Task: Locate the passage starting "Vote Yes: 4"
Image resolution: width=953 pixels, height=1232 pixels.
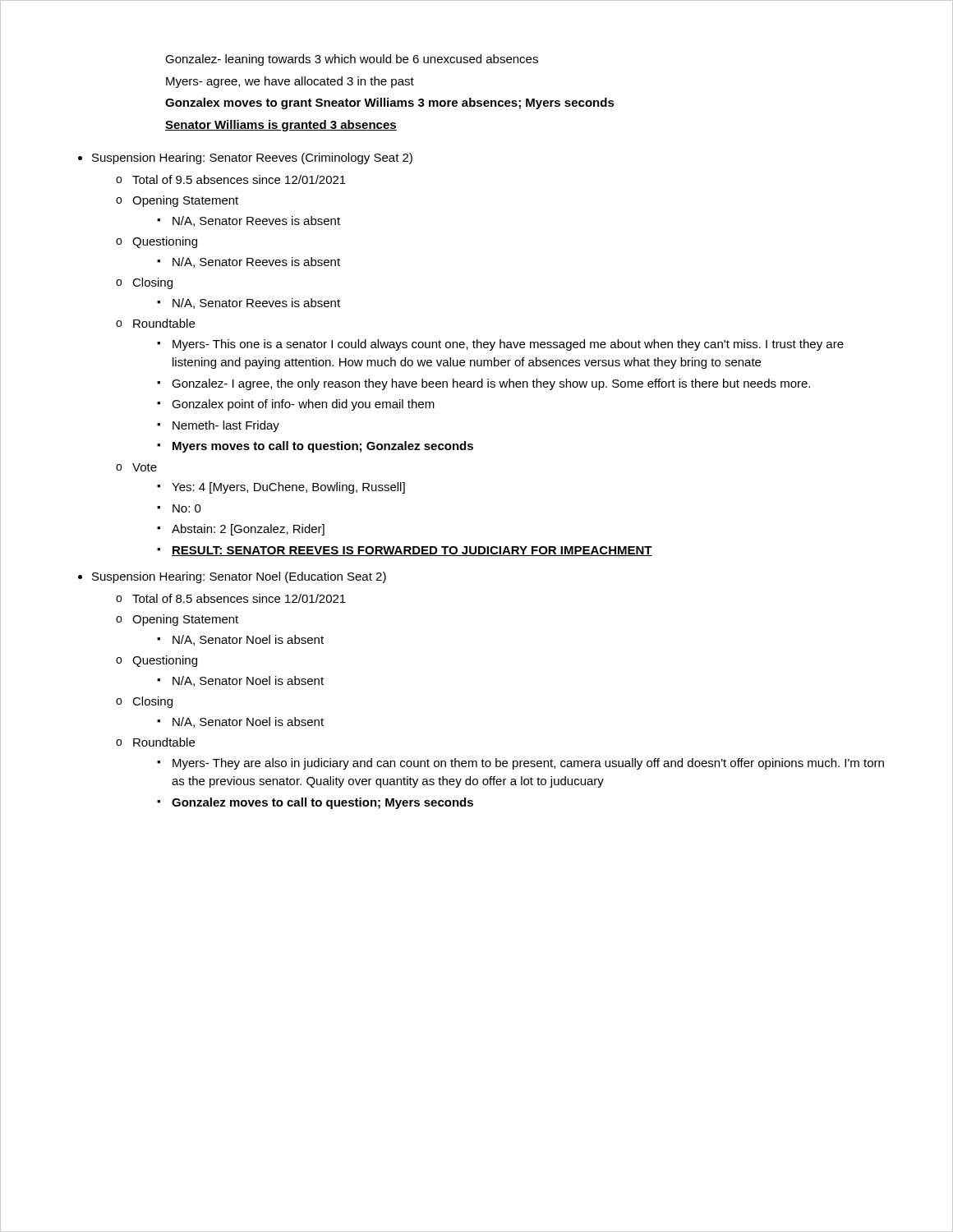Action: (145, 467)
